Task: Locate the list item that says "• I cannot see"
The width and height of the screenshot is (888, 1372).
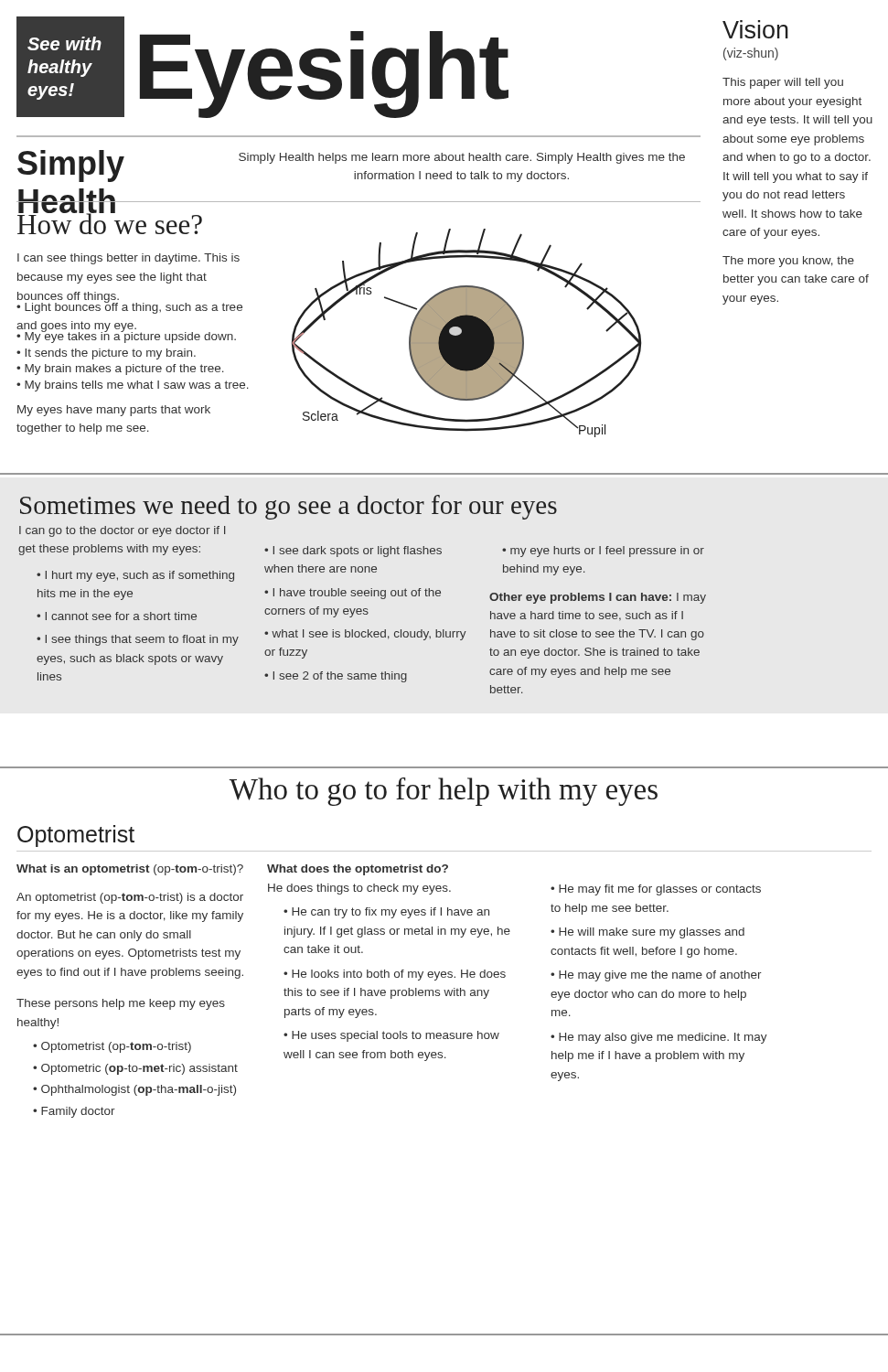Action: (x=117, y=616)
